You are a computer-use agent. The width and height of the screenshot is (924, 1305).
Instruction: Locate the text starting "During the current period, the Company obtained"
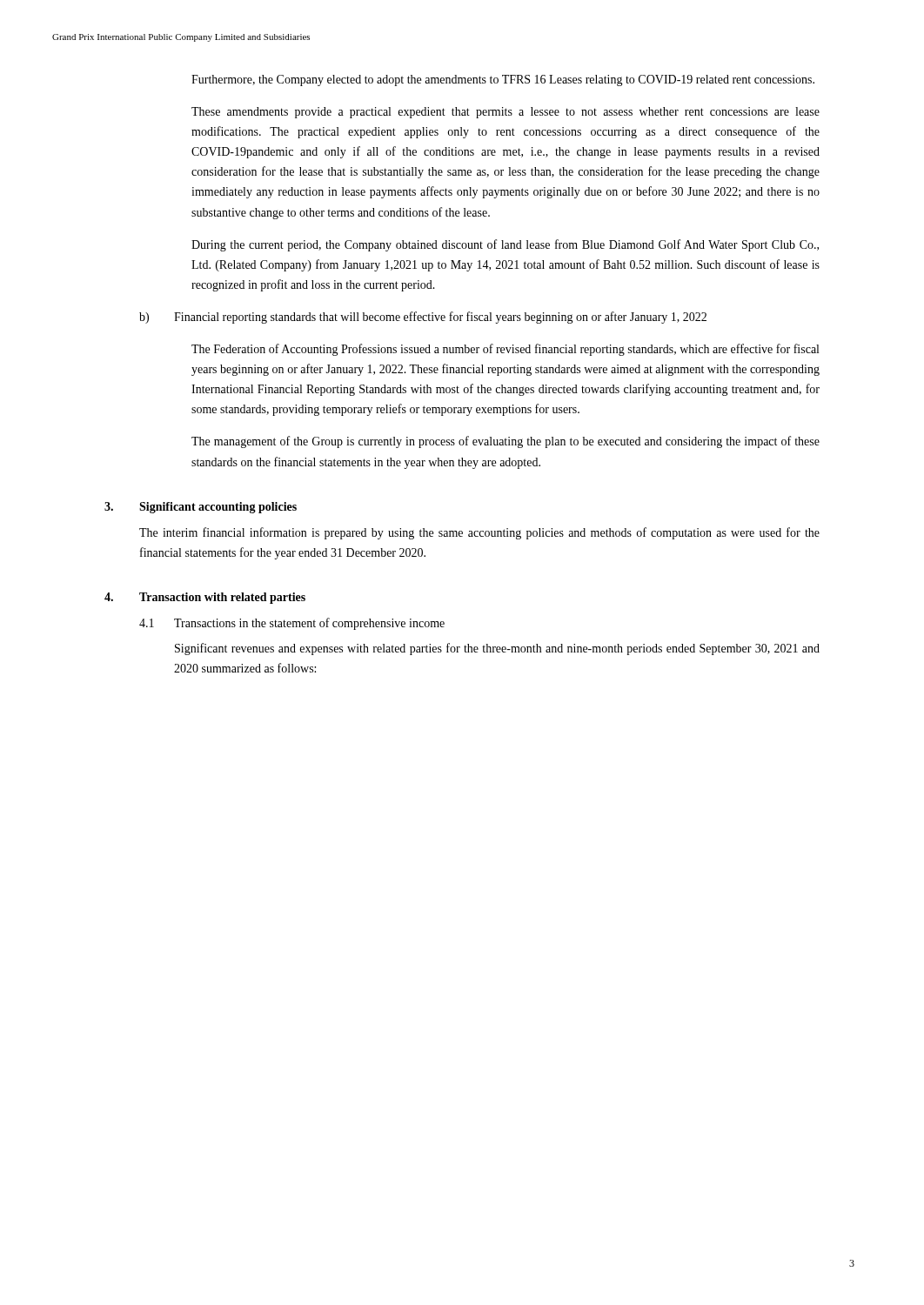point(506,265)
